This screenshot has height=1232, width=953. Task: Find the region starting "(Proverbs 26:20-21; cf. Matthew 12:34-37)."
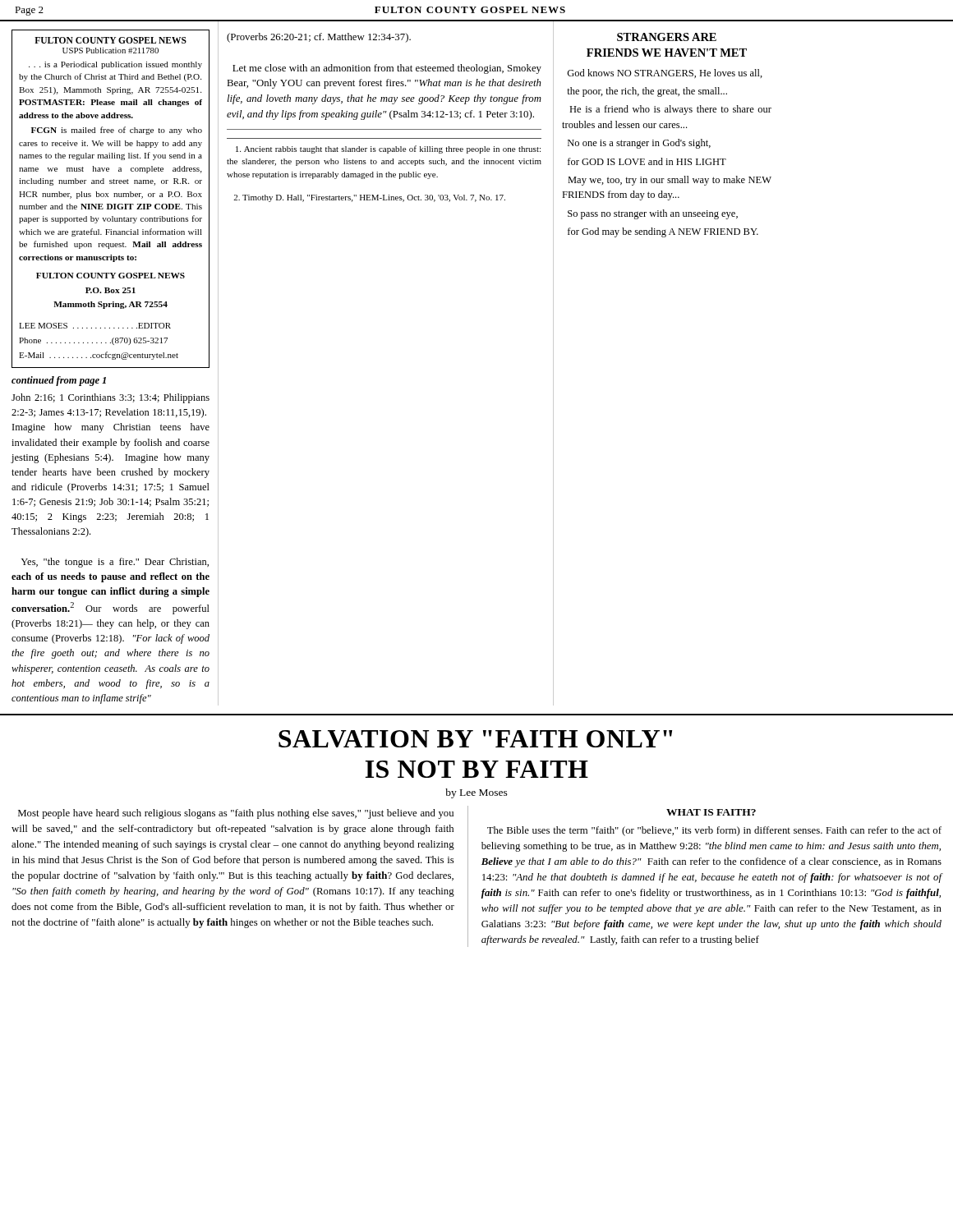(x=384, y=76)
